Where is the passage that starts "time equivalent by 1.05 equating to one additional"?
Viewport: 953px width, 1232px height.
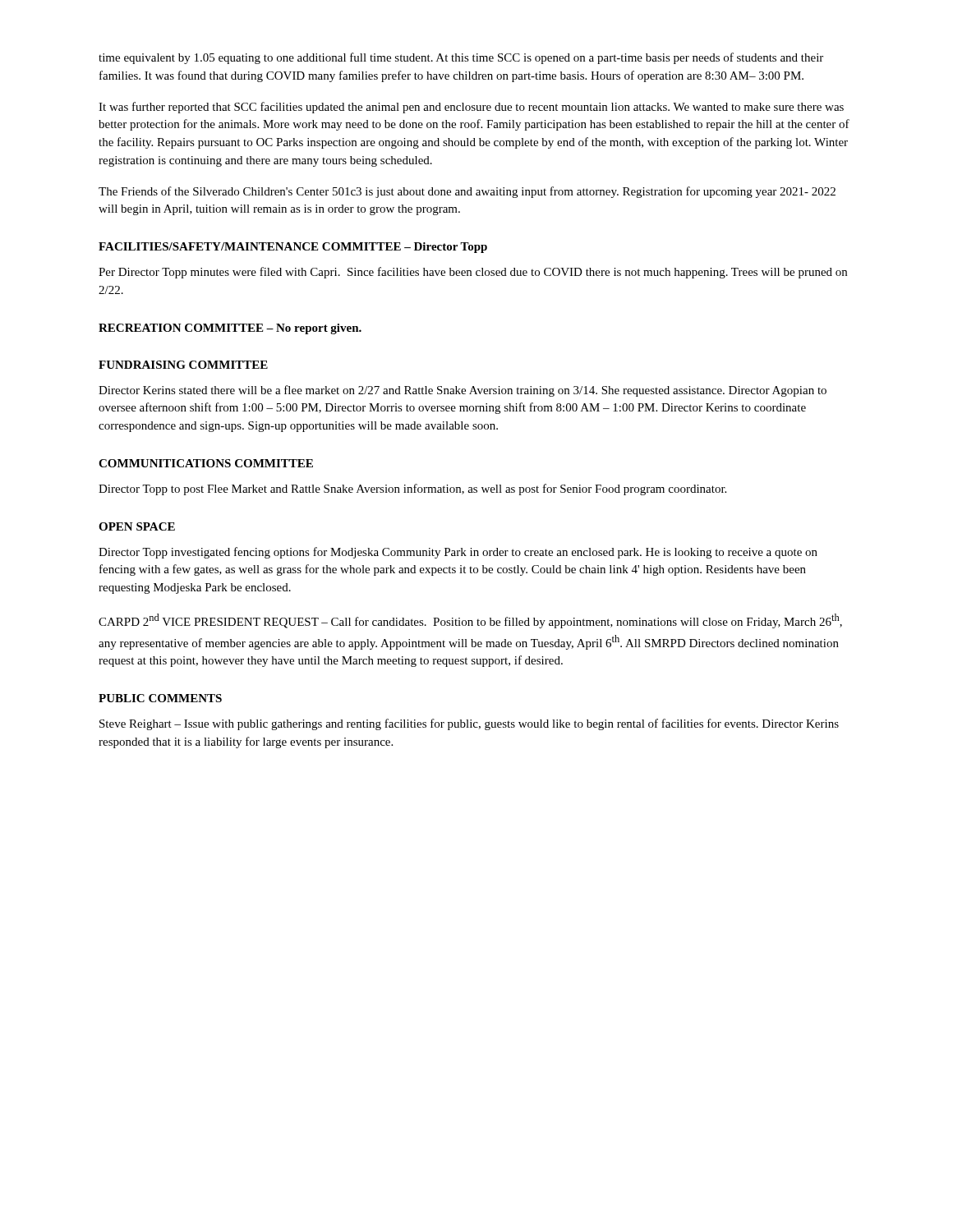(x=461, y=66)
